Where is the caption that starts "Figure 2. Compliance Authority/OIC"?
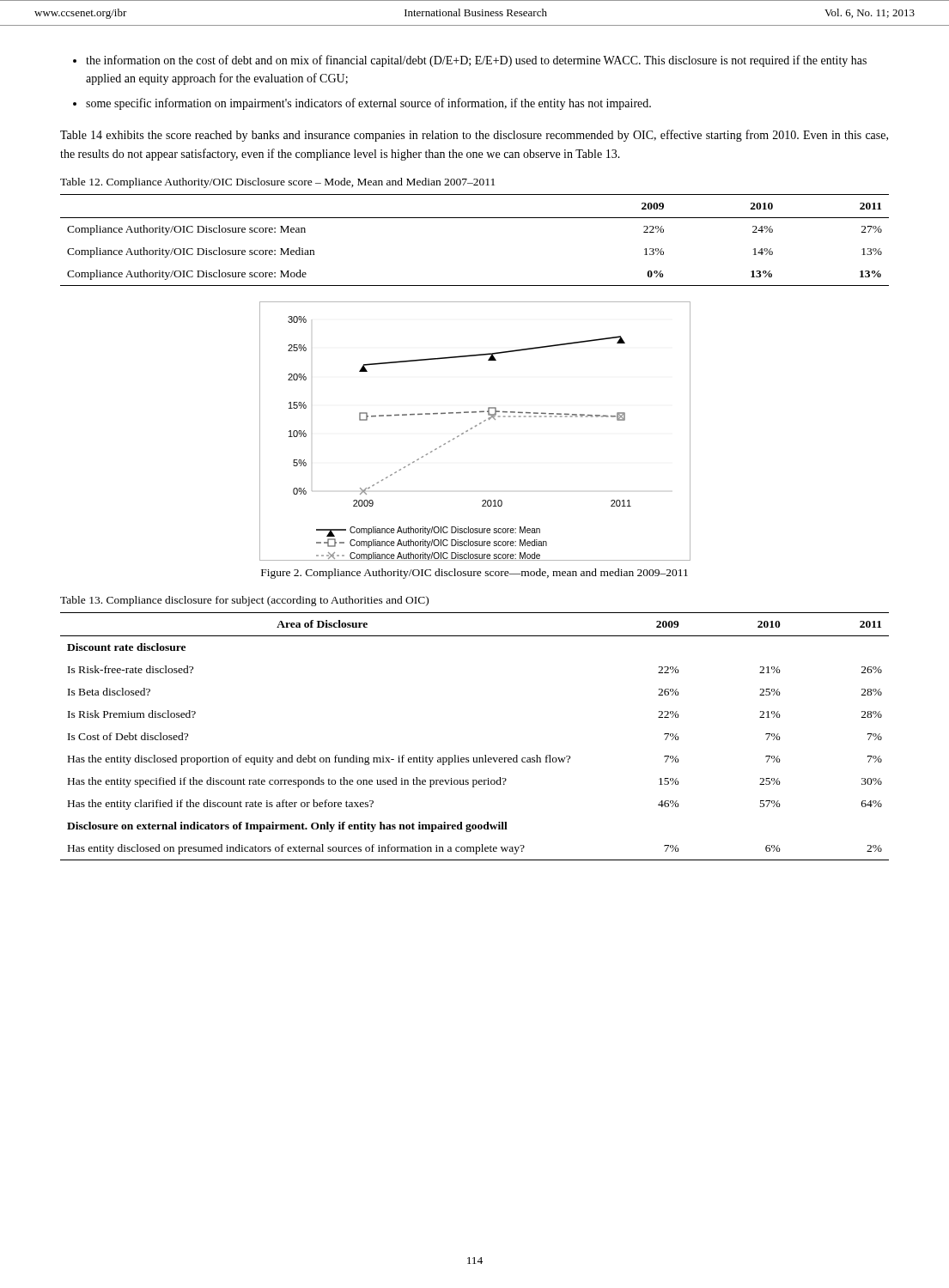949x1288 pixels. coord(474,573)
